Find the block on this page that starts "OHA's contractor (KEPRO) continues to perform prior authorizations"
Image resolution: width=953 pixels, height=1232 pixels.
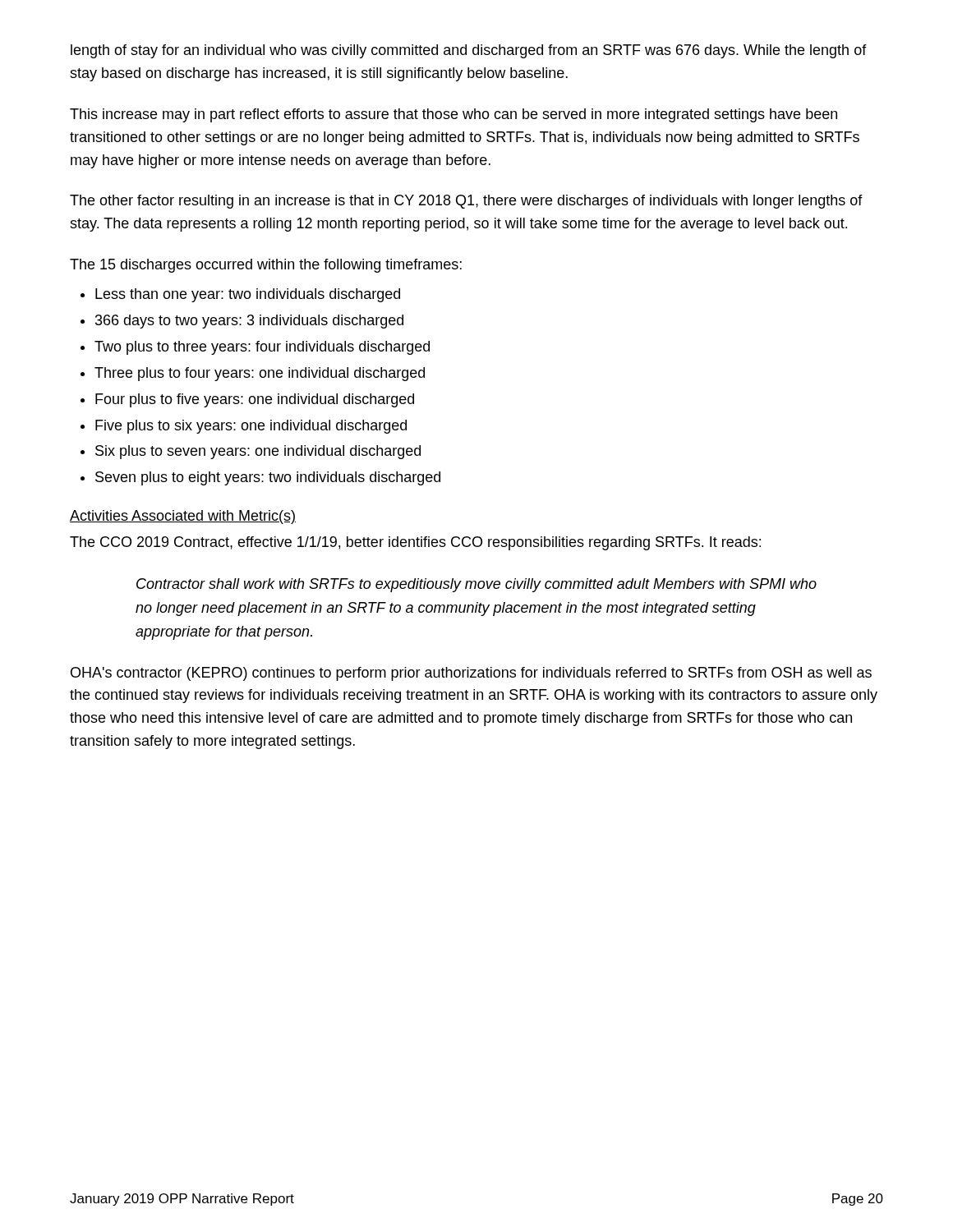tap(474, 707)
